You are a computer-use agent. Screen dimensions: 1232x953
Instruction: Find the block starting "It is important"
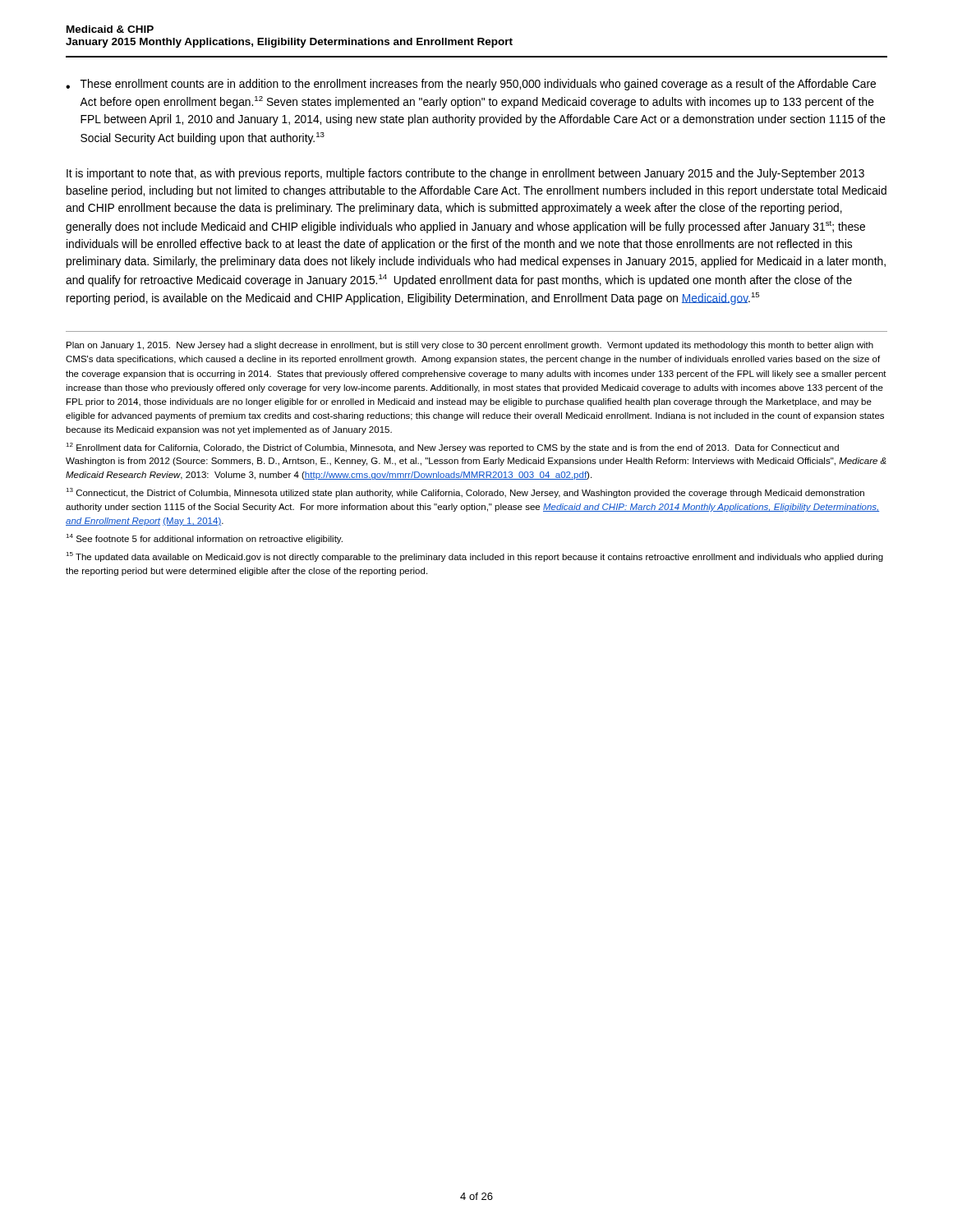pyautogui.click(x=476, y=236)
